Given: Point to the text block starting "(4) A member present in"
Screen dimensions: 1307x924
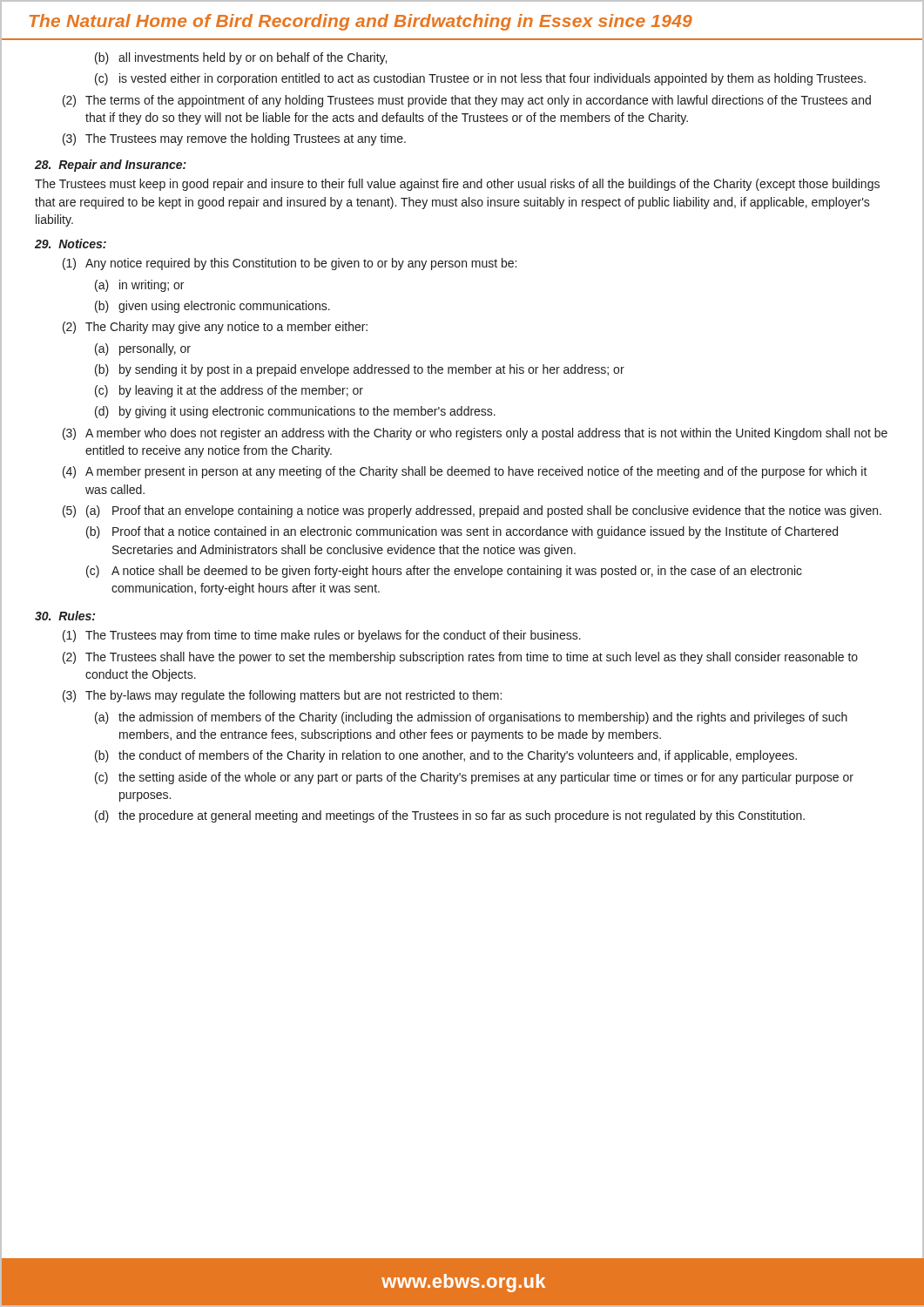Looking at the screenshot, I should [462, 481].
